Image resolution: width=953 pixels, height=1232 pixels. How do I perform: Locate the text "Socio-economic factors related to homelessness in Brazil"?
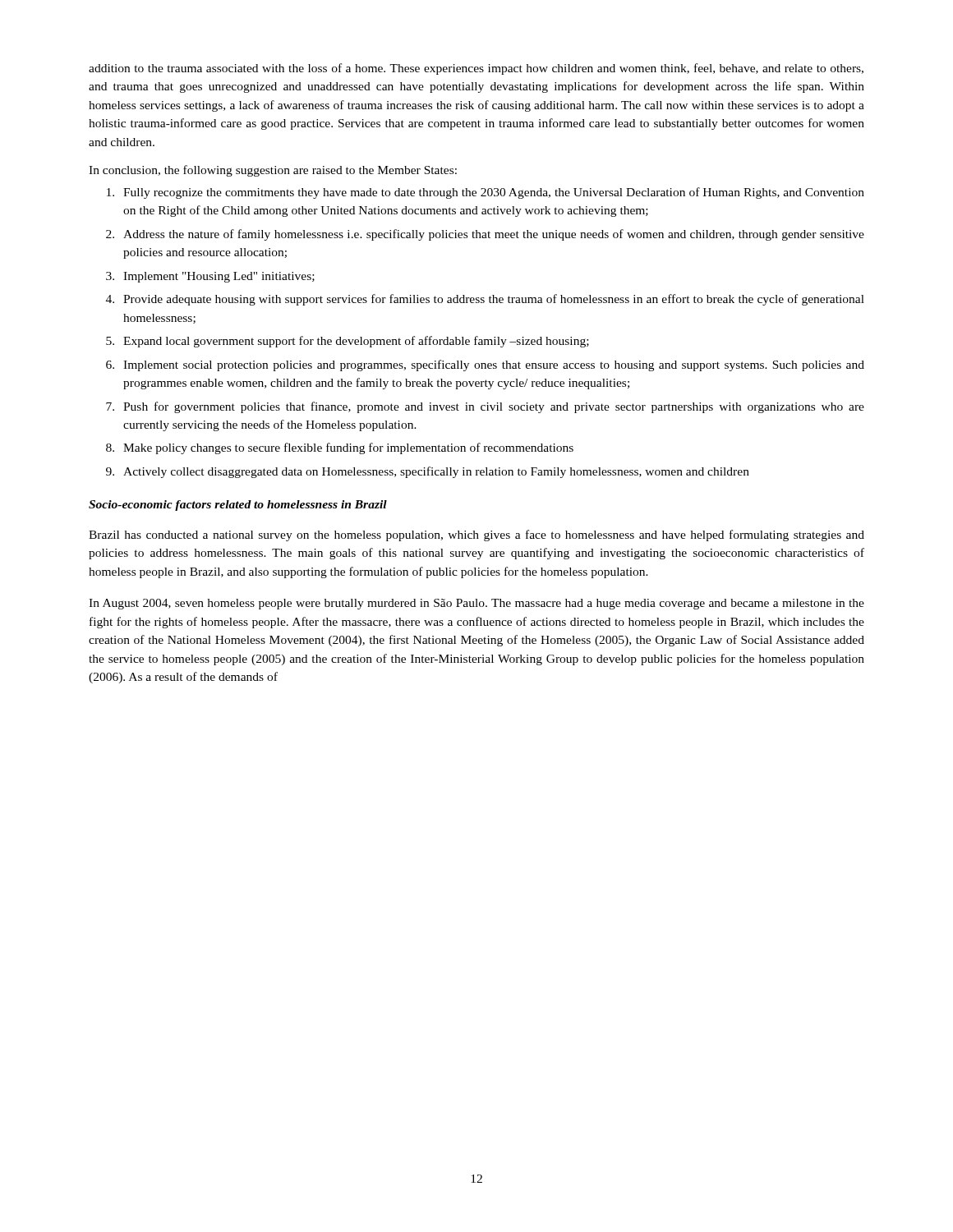(238, 504)
